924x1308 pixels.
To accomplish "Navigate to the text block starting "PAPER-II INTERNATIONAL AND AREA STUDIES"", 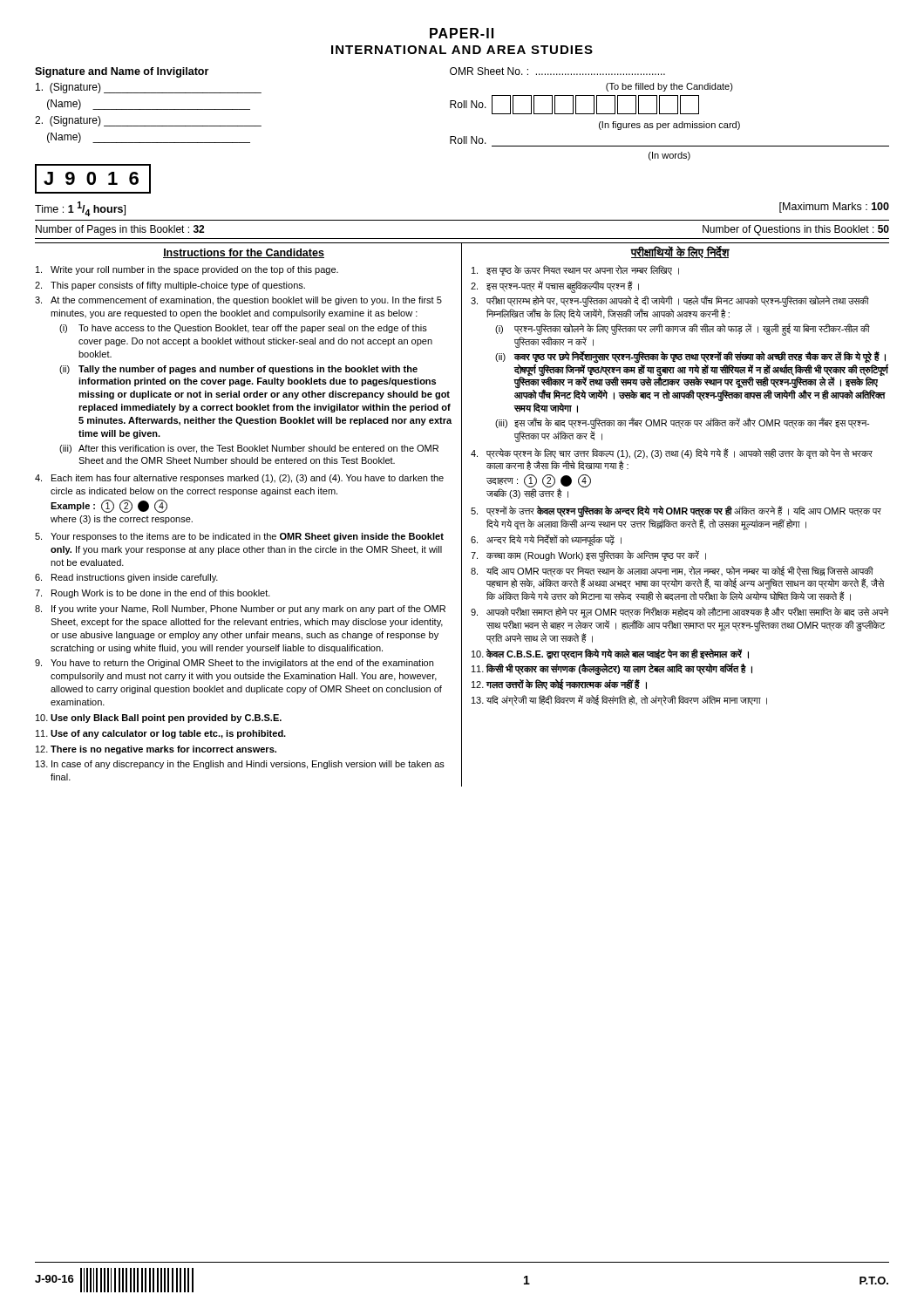I will (462, 41).
